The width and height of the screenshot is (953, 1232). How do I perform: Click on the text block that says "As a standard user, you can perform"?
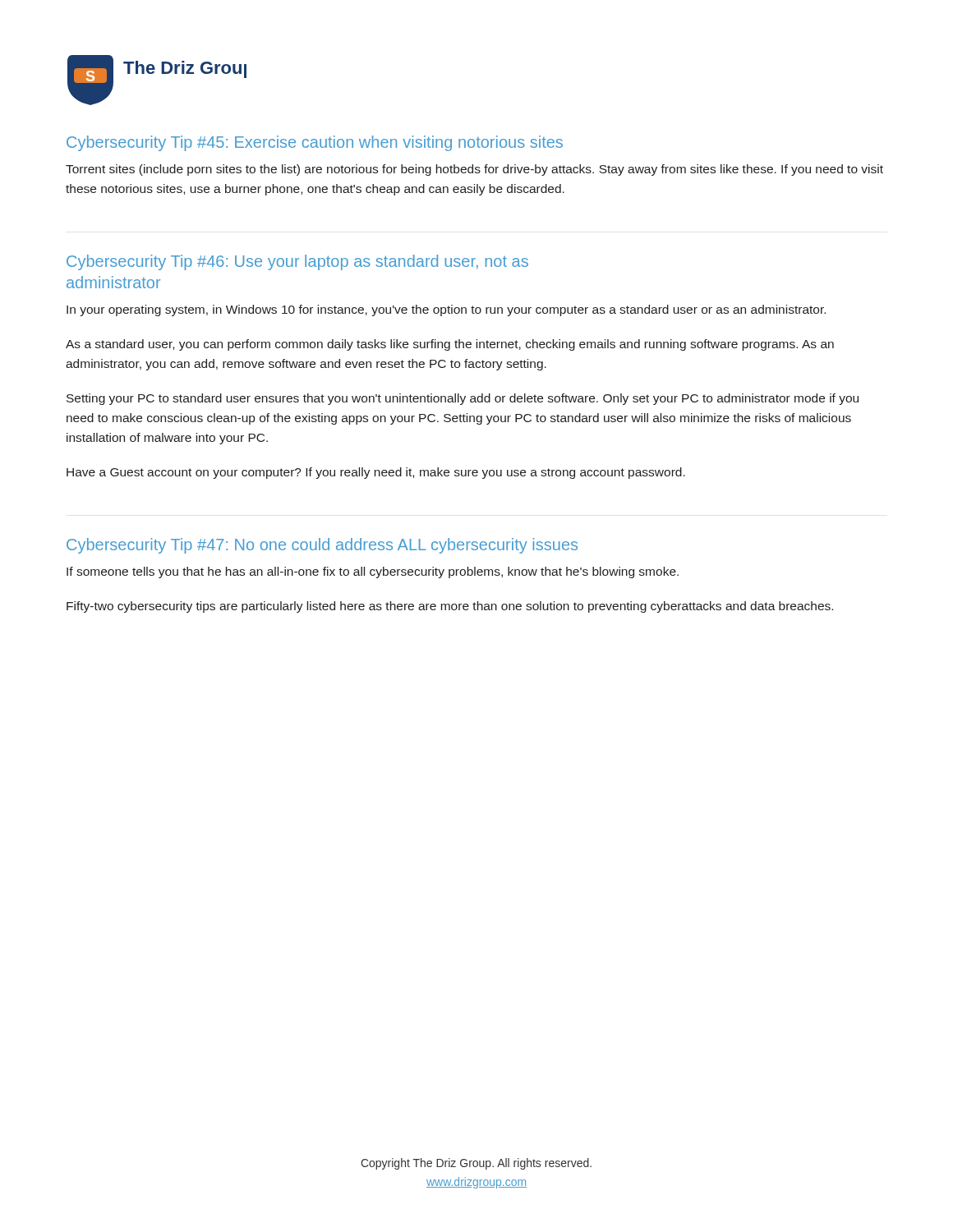(476, 354)
